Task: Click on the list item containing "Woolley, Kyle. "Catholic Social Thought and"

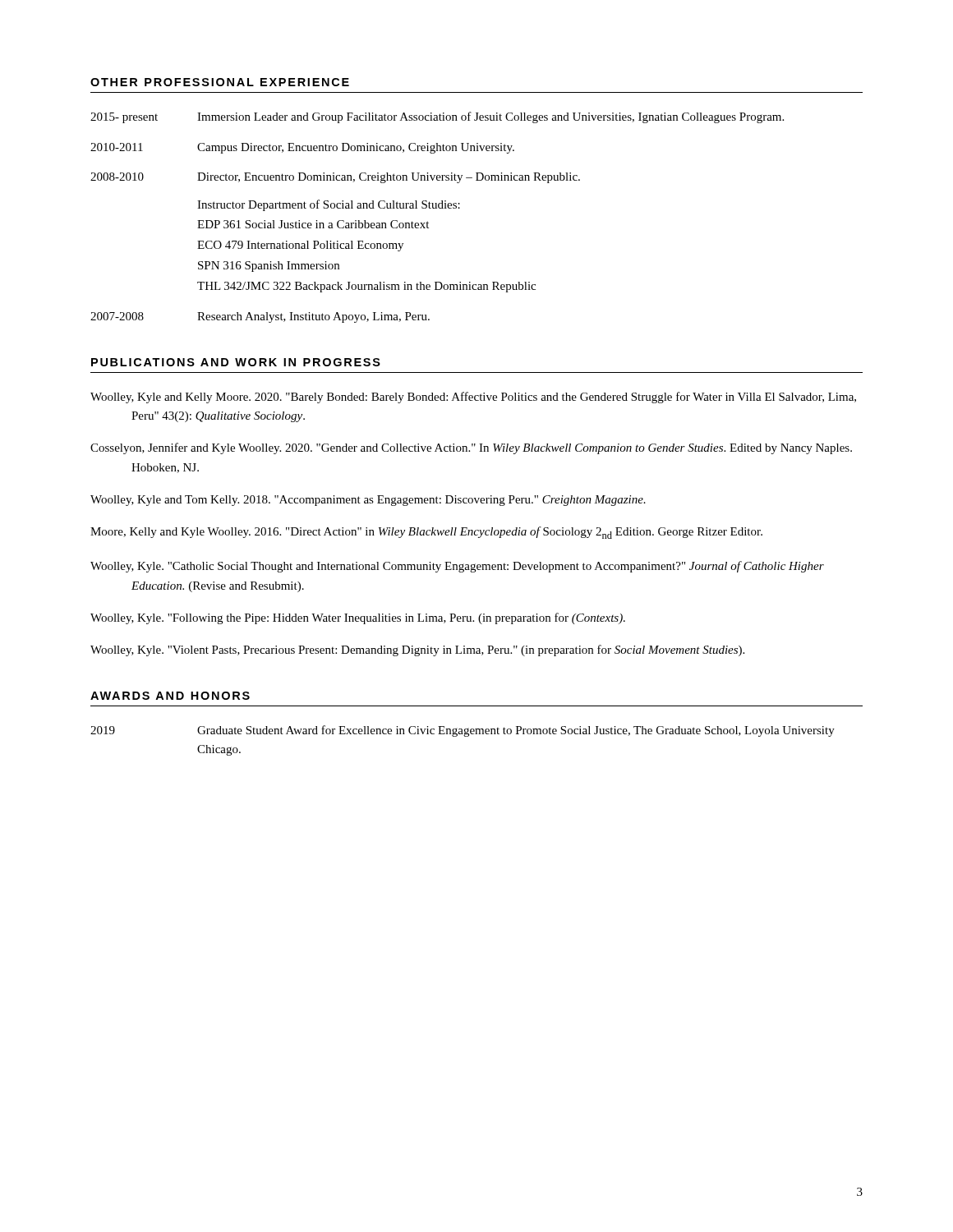Action: (x=457, y=576)
